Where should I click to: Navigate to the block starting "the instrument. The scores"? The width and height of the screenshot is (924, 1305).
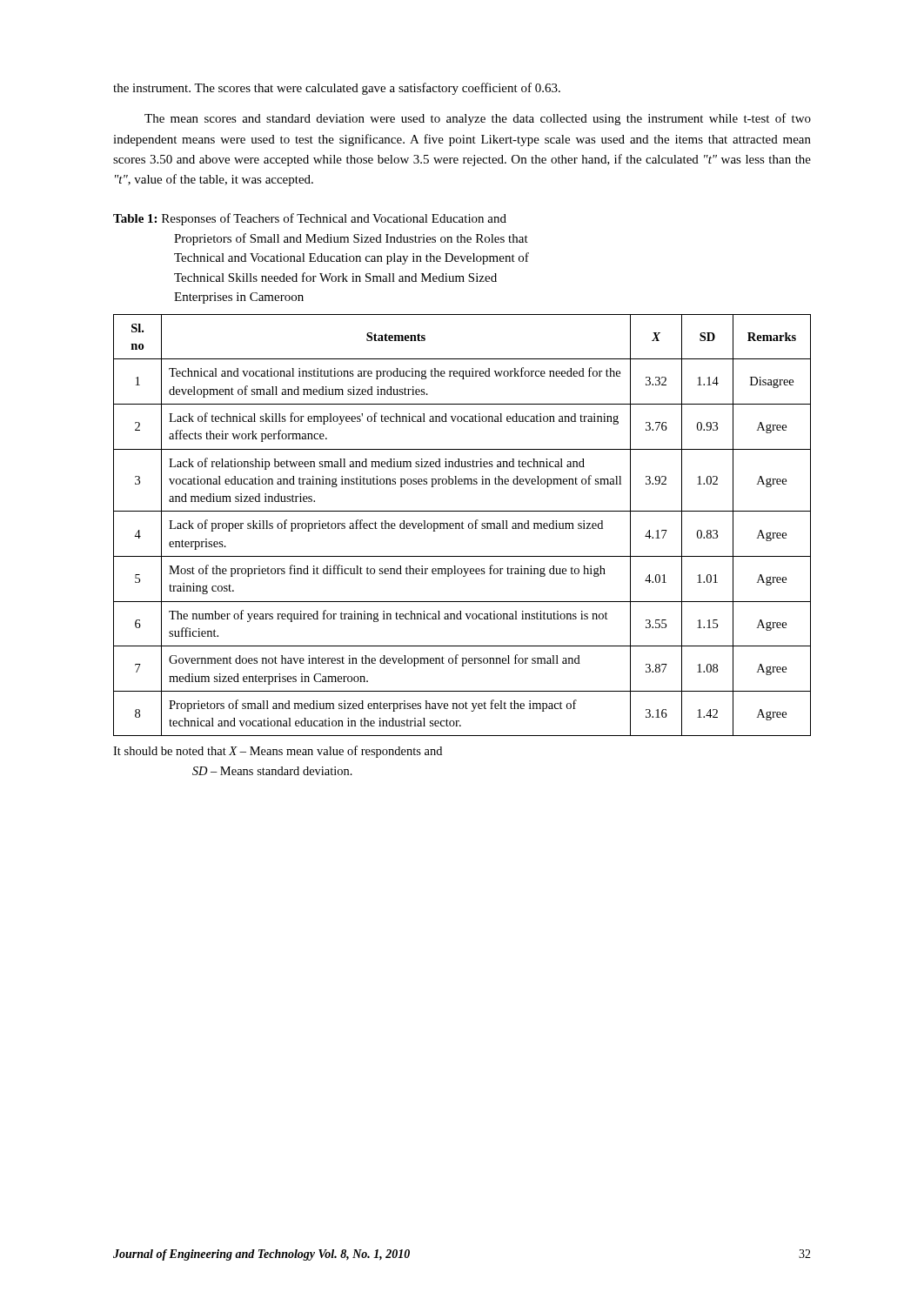click(337, 88)
